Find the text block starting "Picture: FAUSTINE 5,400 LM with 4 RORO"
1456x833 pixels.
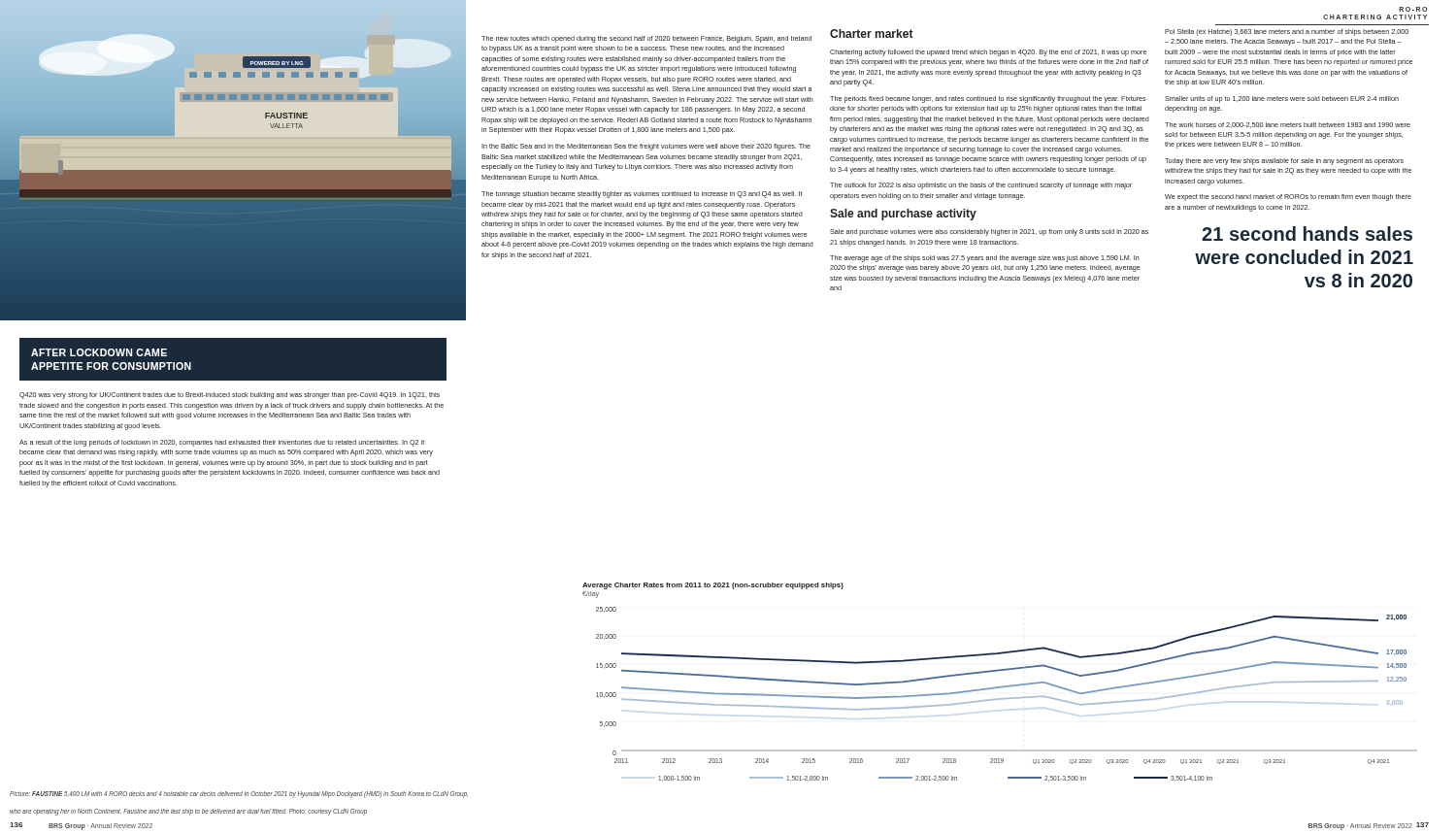239,802
